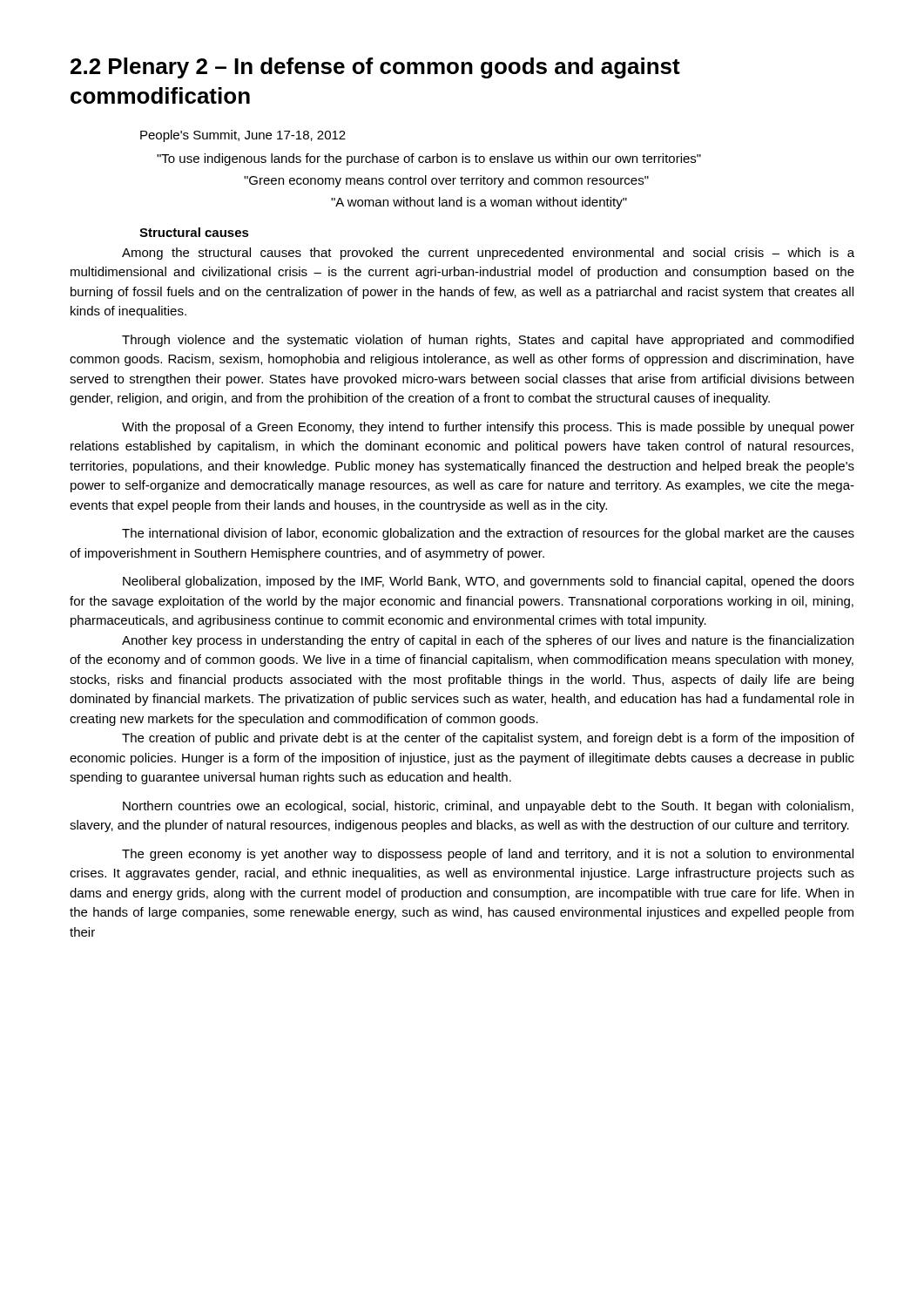924x1307 pixels.
Task: Find the text block that says ""Green economy means control over territory"
Action: [x=446, y=180]
